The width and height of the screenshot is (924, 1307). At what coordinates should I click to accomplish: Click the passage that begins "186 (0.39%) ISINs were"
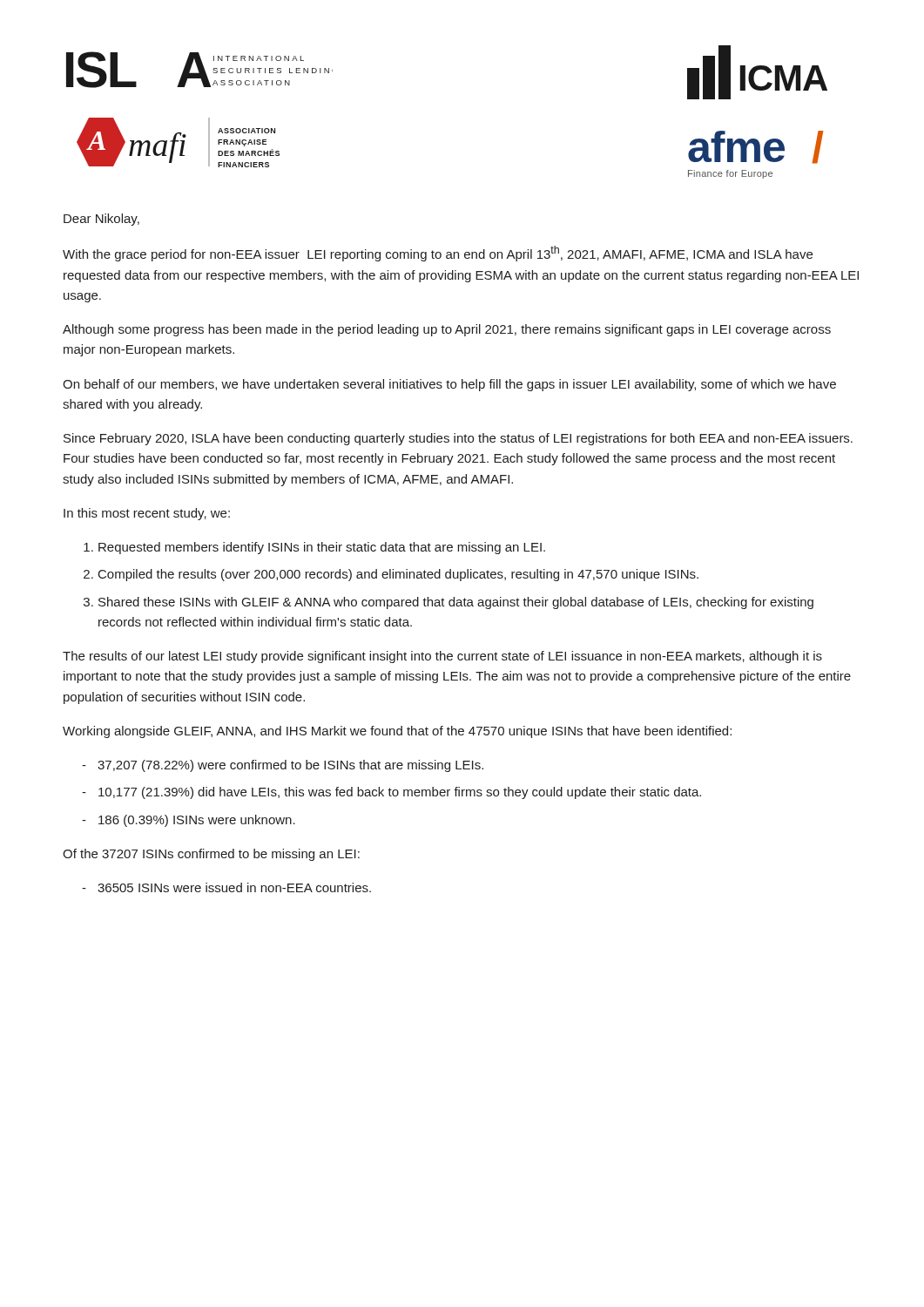[197, 819]
